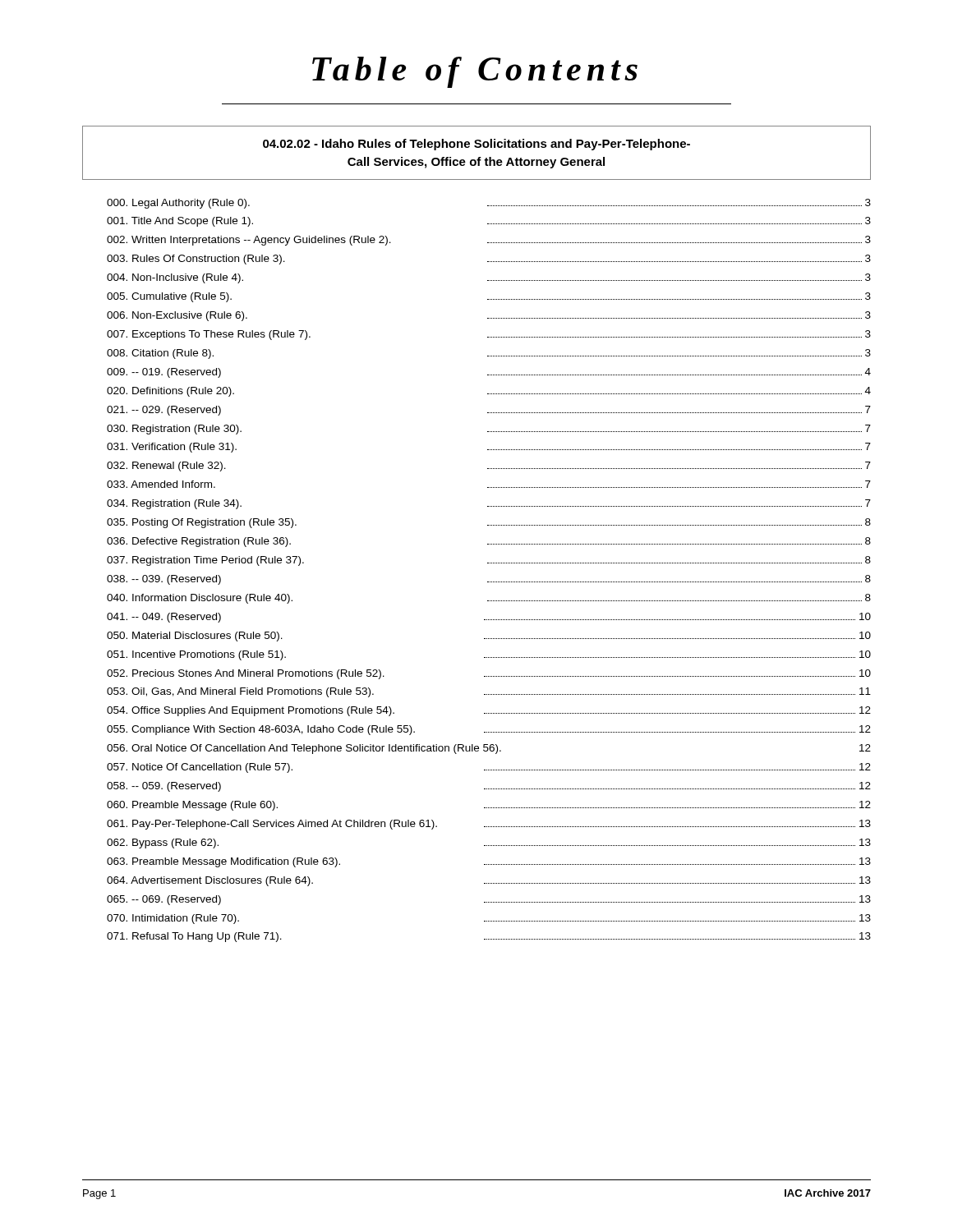Image resolution: width=953 pixels, height=1232 pixels.
Task: Select the list item with the text "003. Rules Of Construction (Rule"
Action: click(x=489, y=259)
